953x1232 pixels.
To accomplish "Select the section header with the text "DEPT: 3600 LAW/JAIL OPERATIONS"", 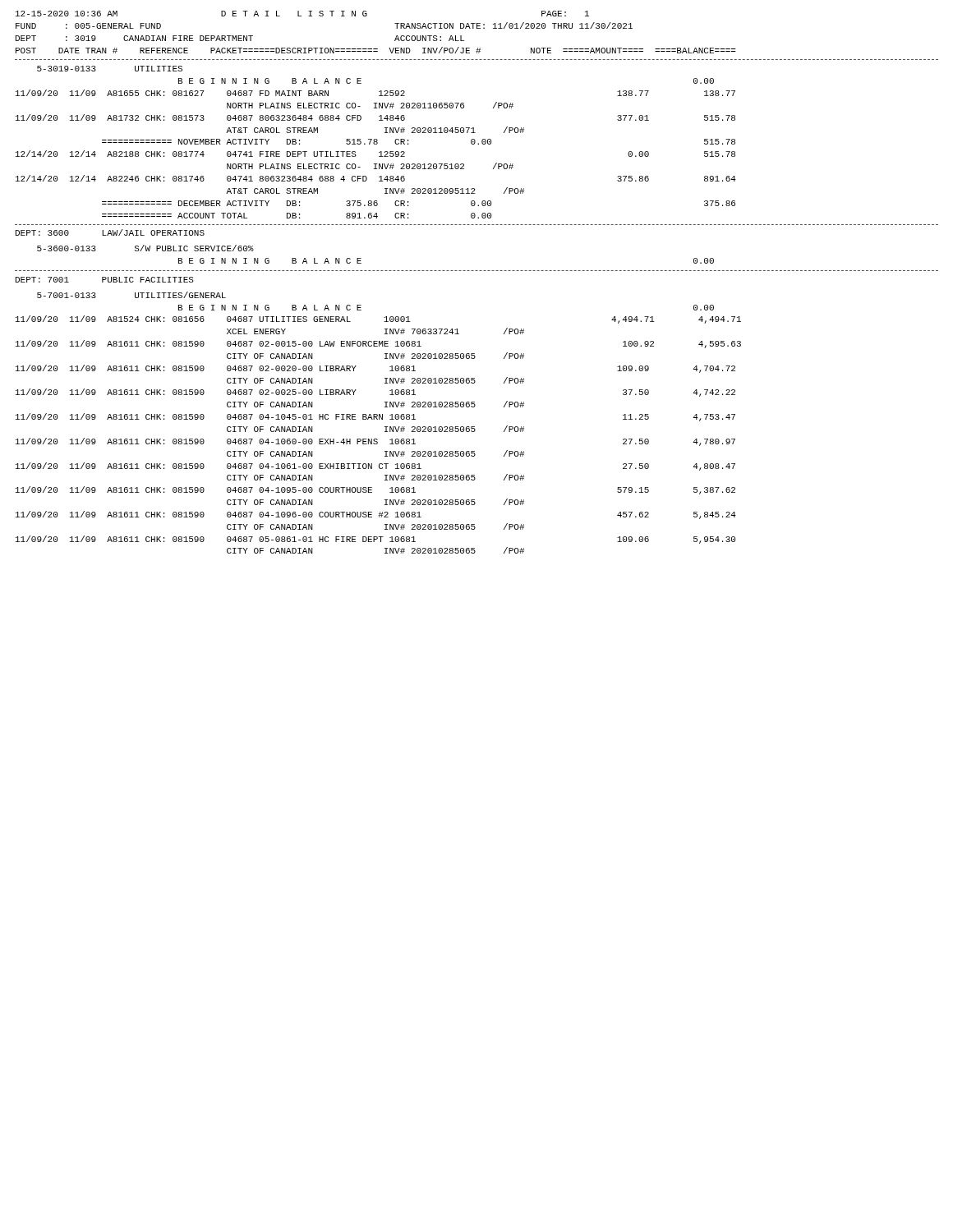I will click(476, 234).
